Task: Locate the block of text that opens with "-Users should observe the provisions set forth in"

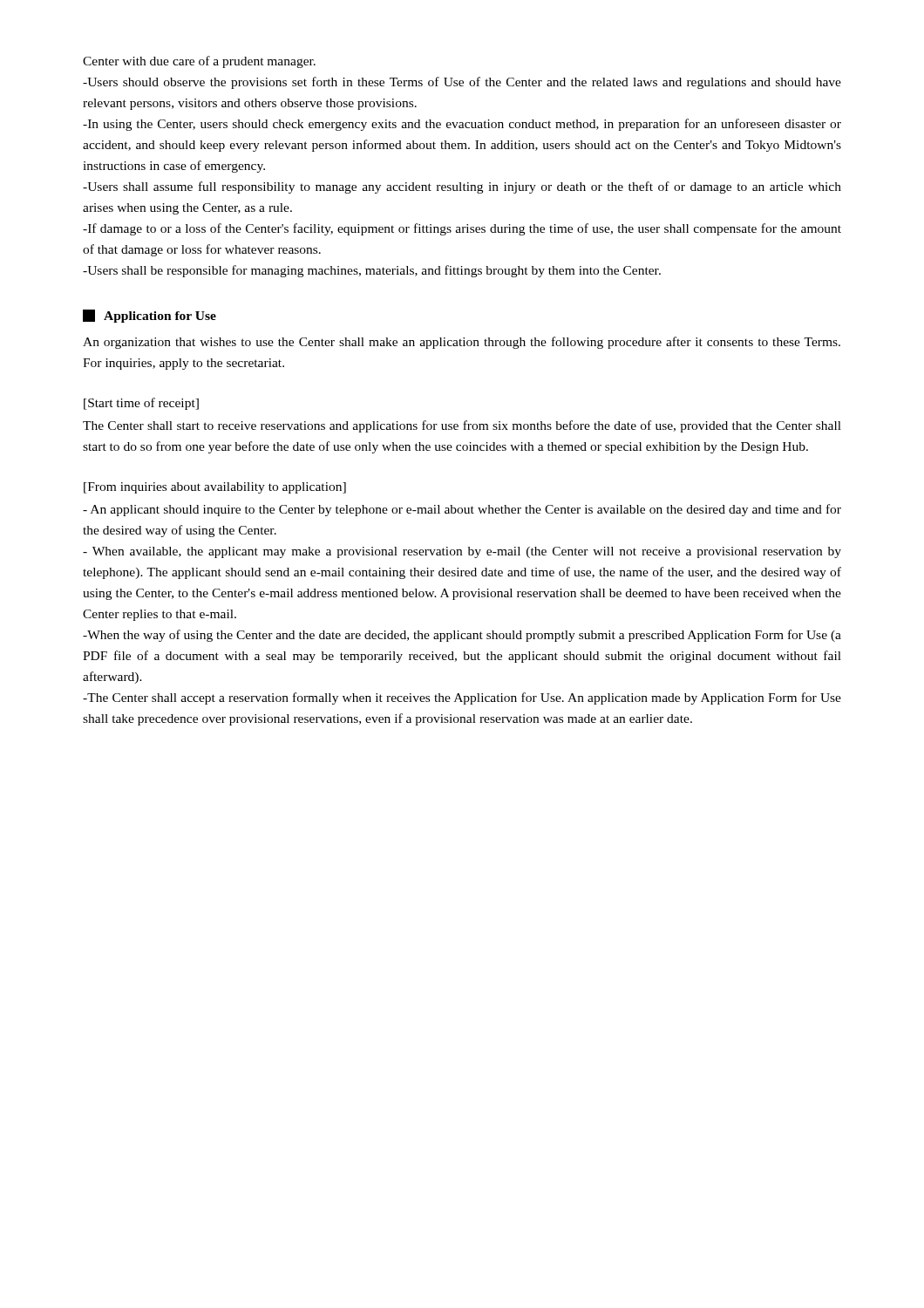Action: pos(462,92)
